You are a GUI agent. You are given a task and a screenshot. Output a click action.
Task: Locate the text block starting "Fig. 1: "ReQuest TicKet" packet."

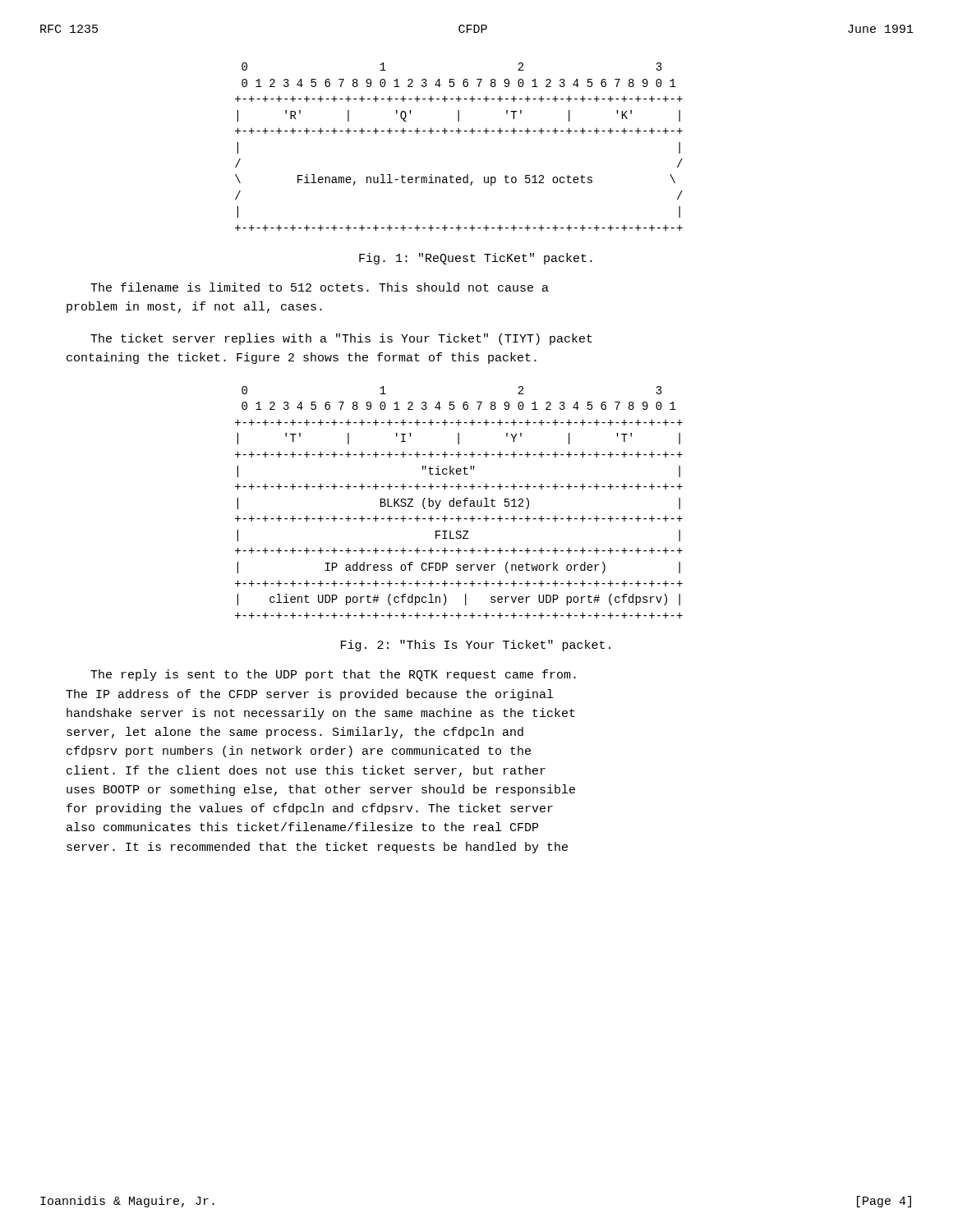(476, 259)
